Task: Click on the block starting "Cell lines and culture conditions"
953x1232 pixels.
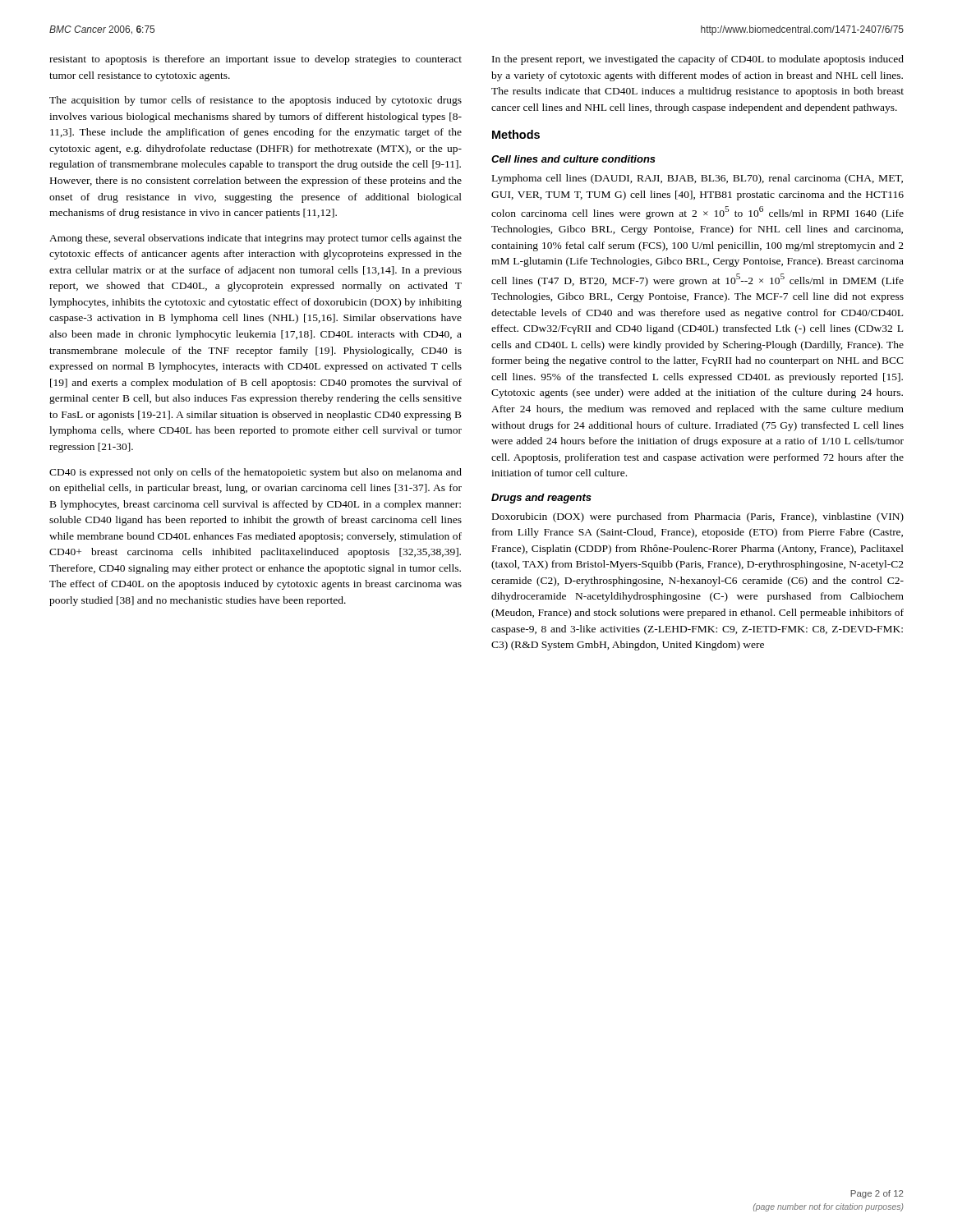Action: [x=573, y=159]
